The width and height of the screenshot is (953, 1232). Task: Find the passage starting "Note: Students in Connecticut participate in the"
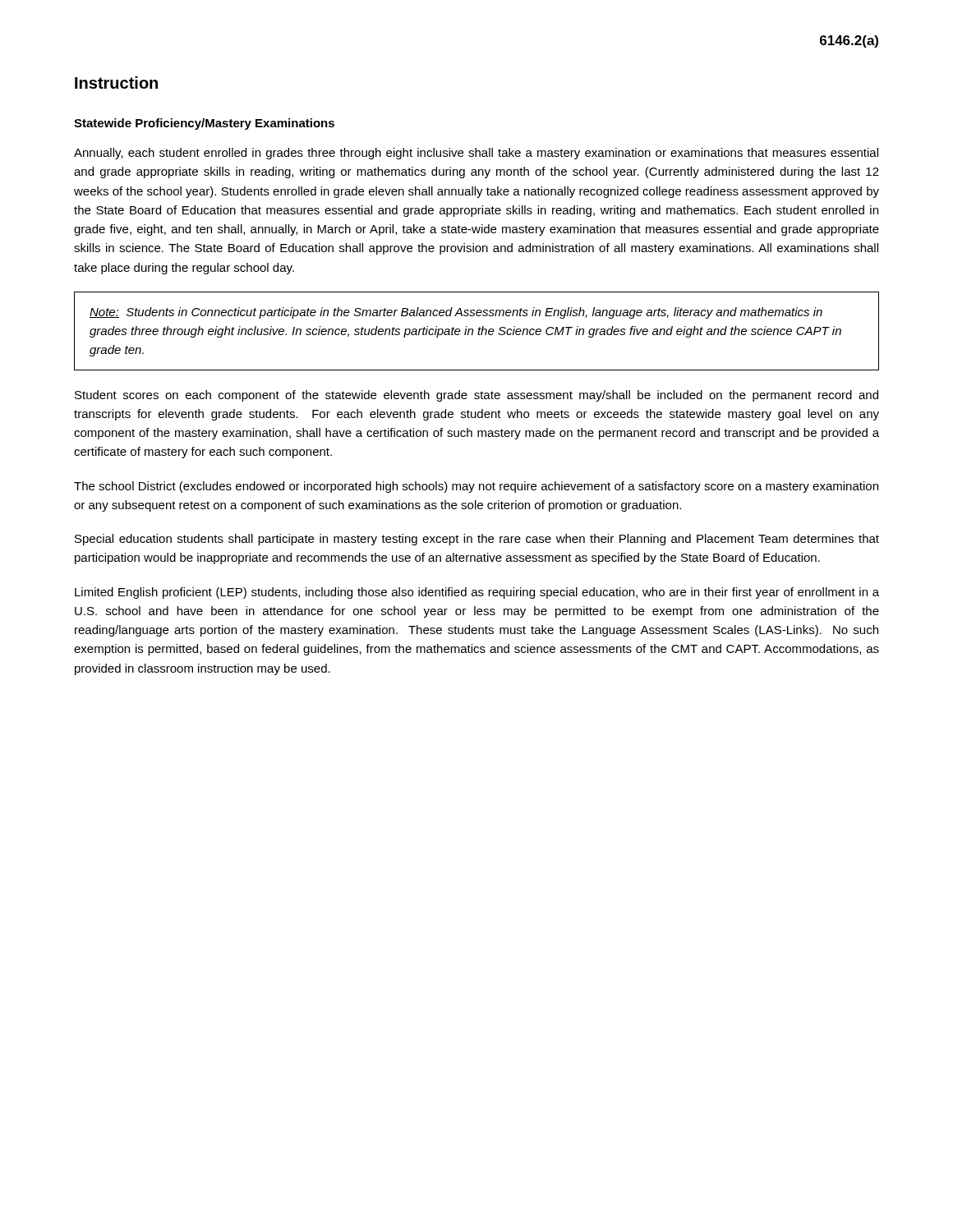point(466,331)
